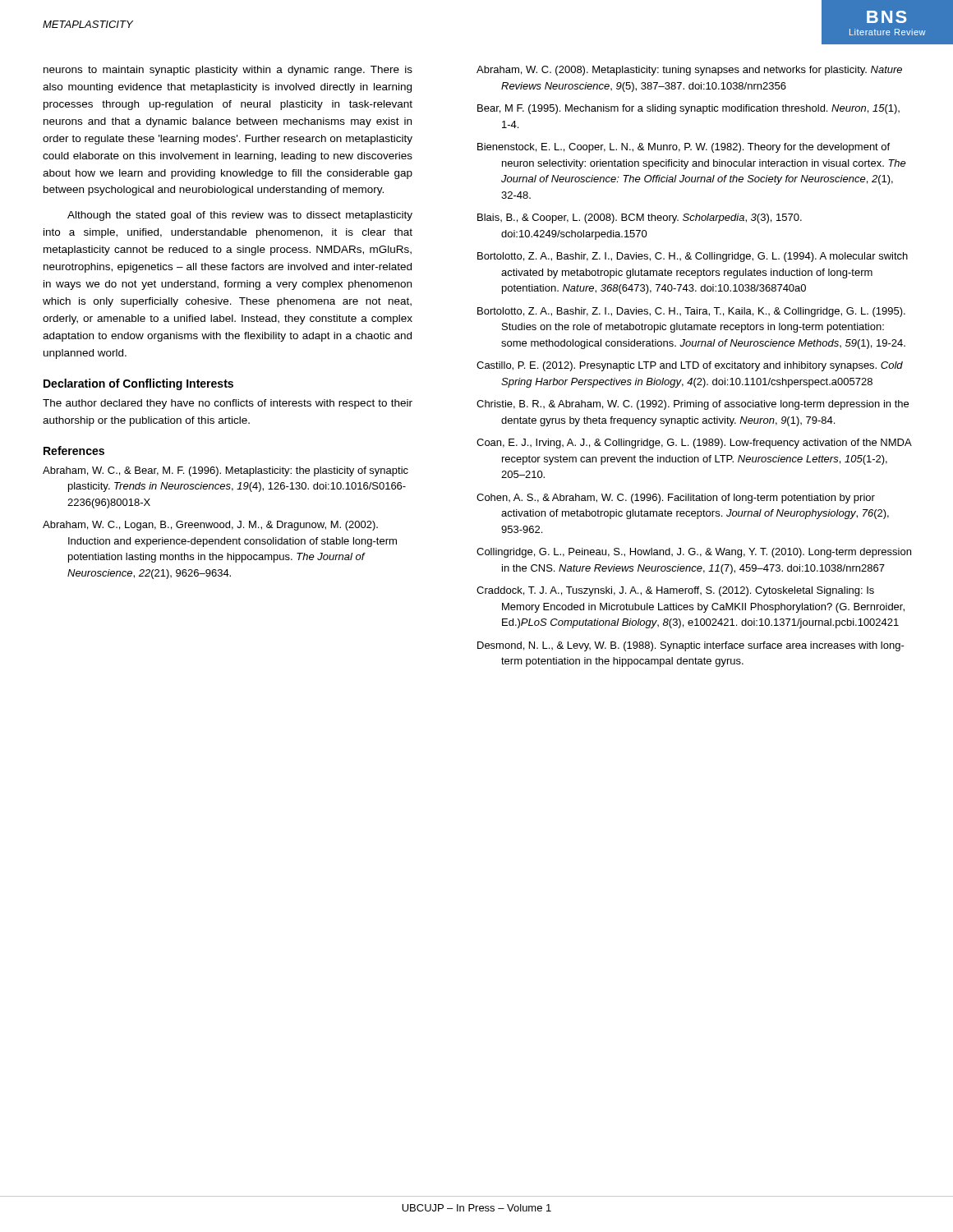The width and height of the screenshot is (953, 1232).
Task: Find the block on this page that starts "Coan, E. J., Irving, A. J.,"
Action: pyautogui.click(x=694, y=458)
